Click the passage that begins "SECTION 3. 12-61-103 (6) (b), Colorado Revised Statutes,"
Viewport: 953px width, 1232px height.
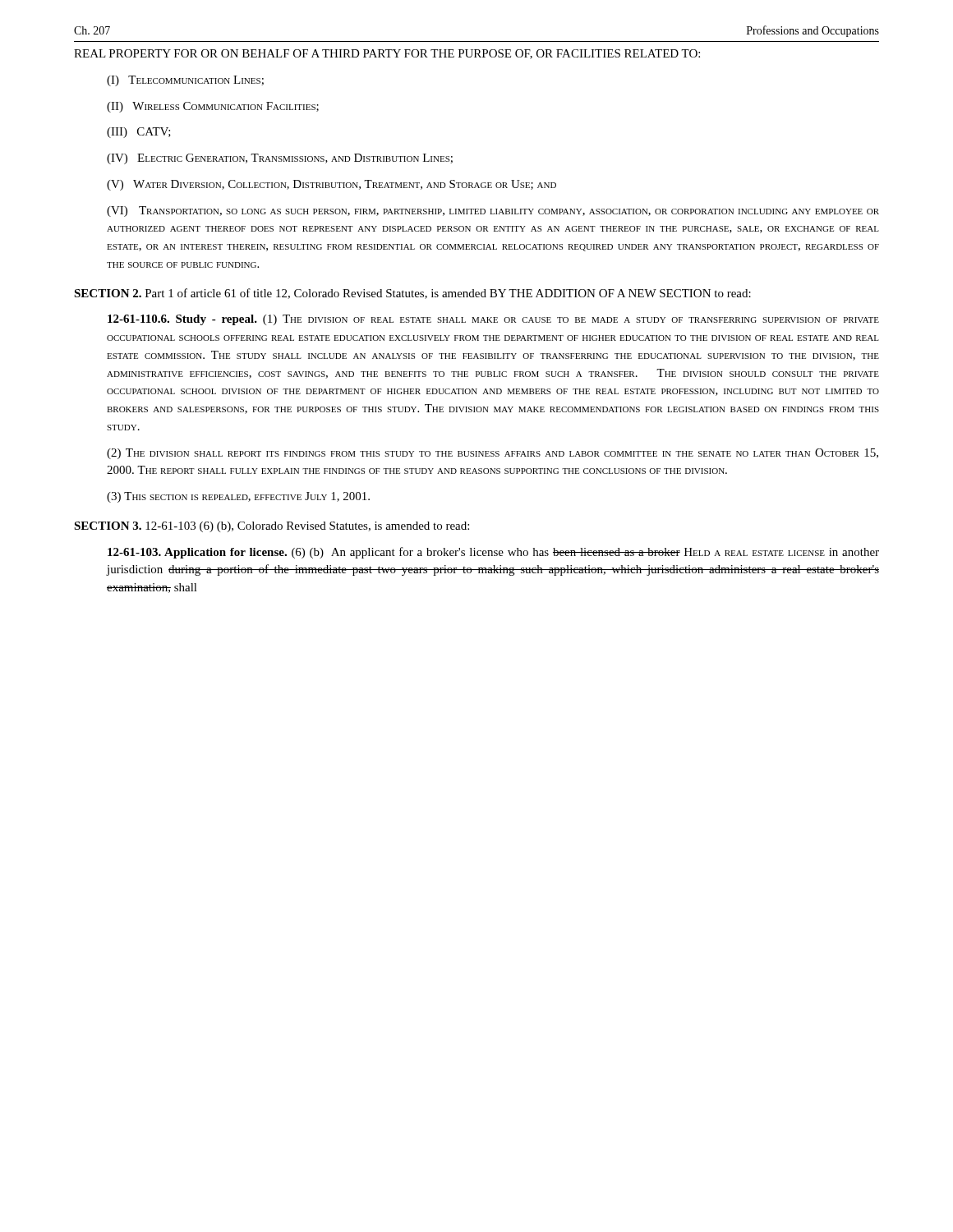pos(476,526)
